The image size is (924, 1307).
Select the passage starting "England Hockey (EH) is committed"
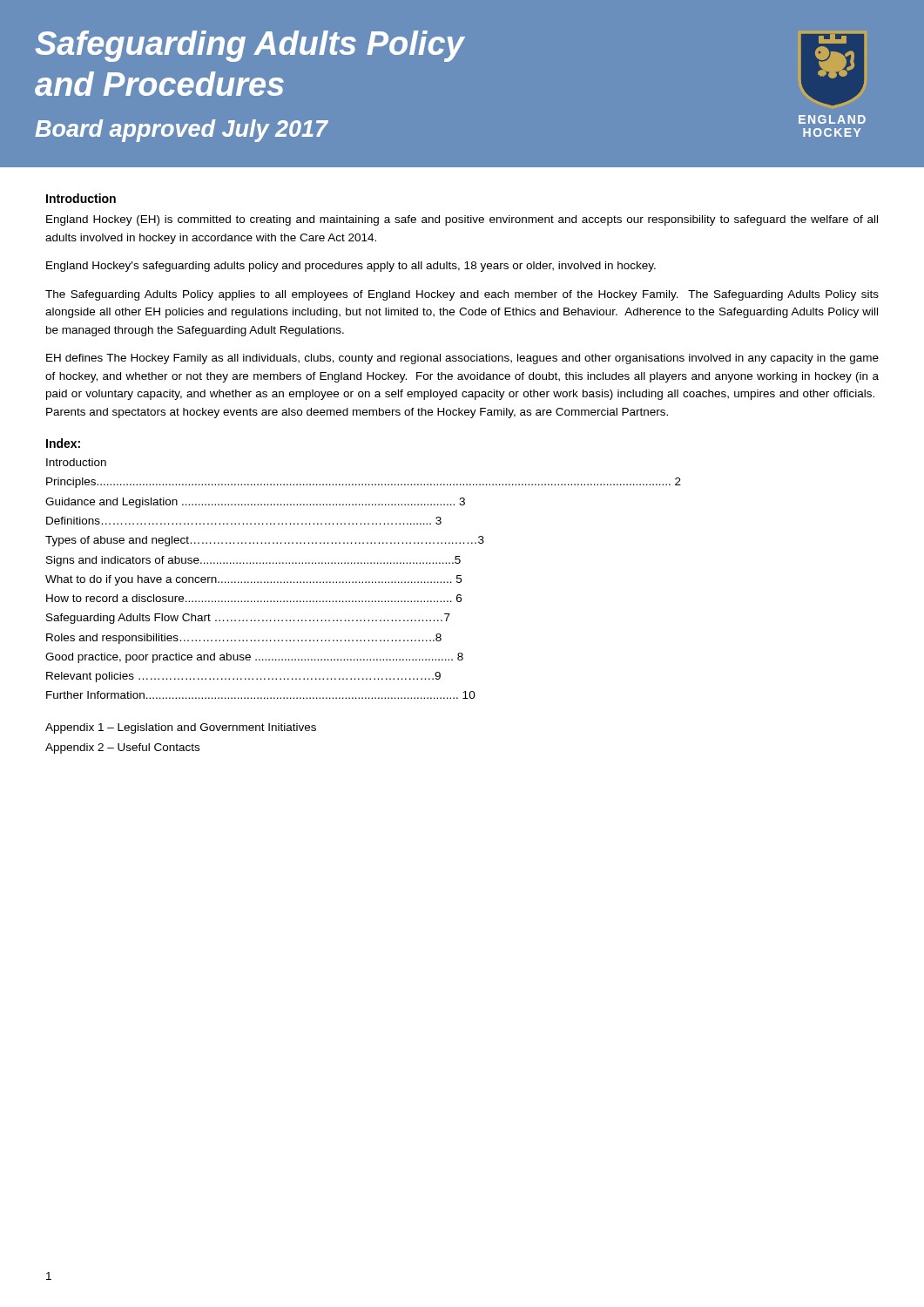coord(462,228)
